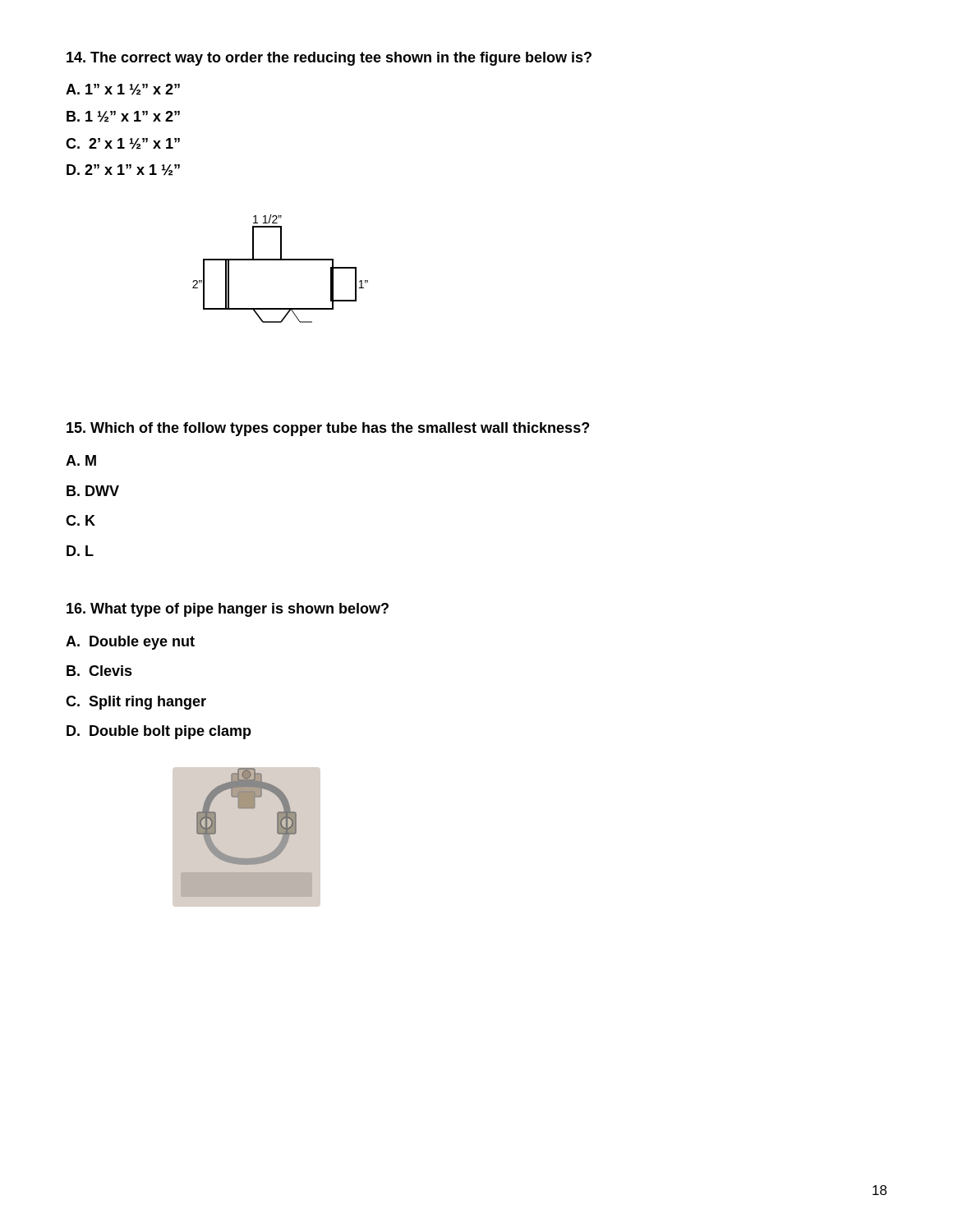The width and height of the screenshot is (953, 1232).
Task: Locate the block of text that opens with "D. Double bolt"
Action: point(159,731)
